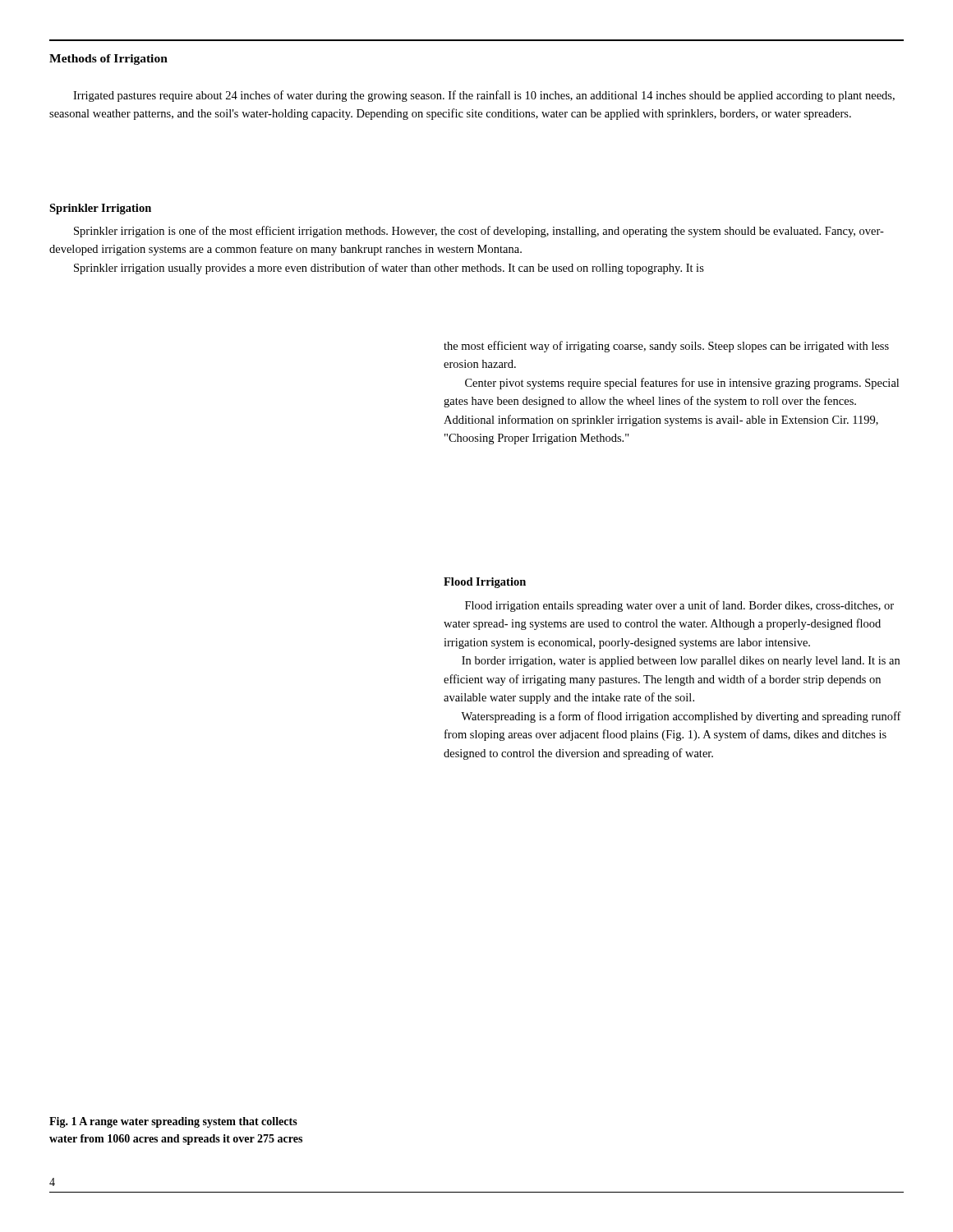This screenshot has height=1232, width=953.
Task: Locate the text block starting "Flood Irrigation"
Action: 485,582
